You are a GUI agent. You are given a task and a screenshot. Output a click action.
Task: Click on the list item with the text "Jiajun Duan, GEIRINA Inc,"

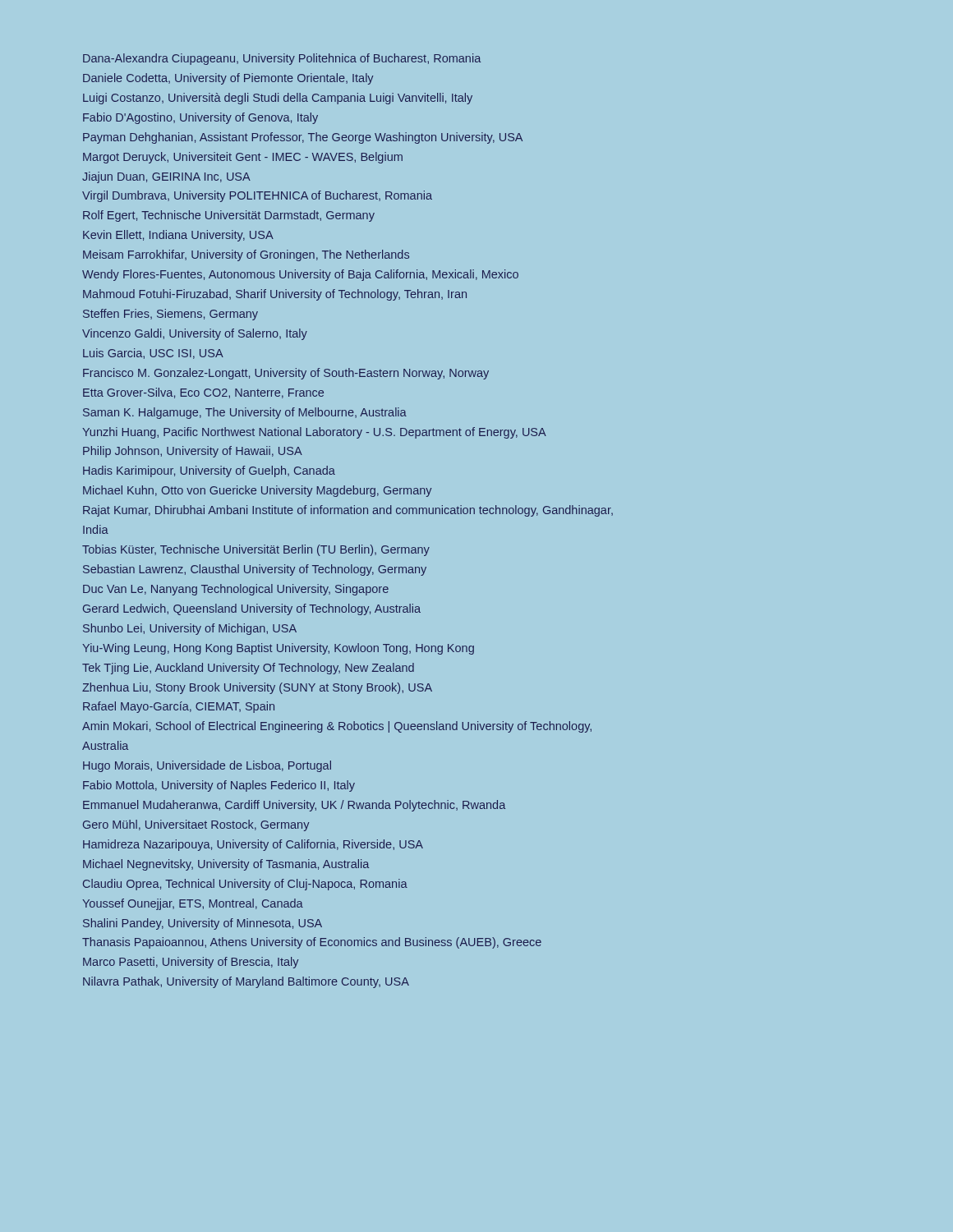(166, 176)
